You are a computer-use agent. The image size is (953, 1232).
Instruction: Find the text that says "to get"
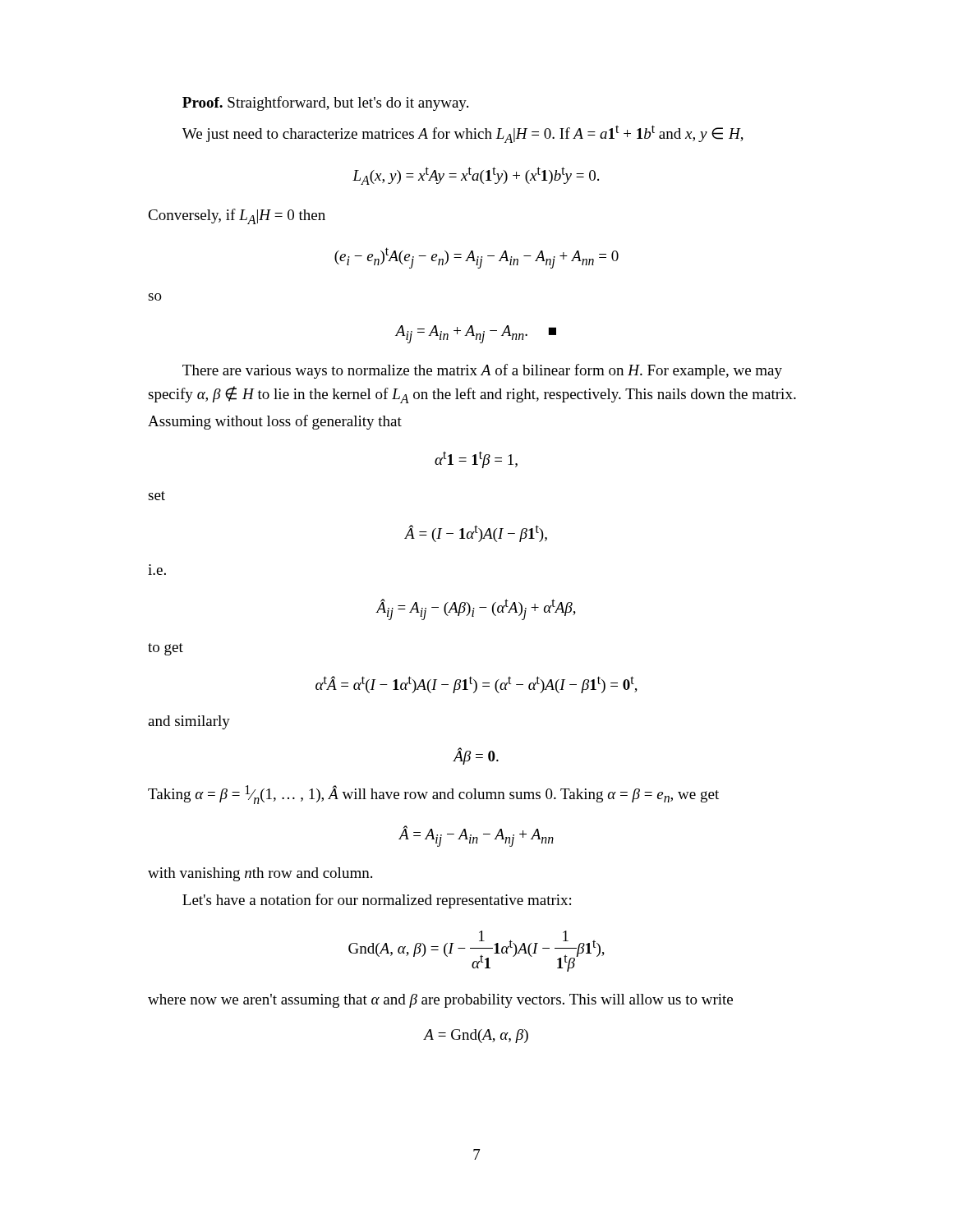(165, 647)
